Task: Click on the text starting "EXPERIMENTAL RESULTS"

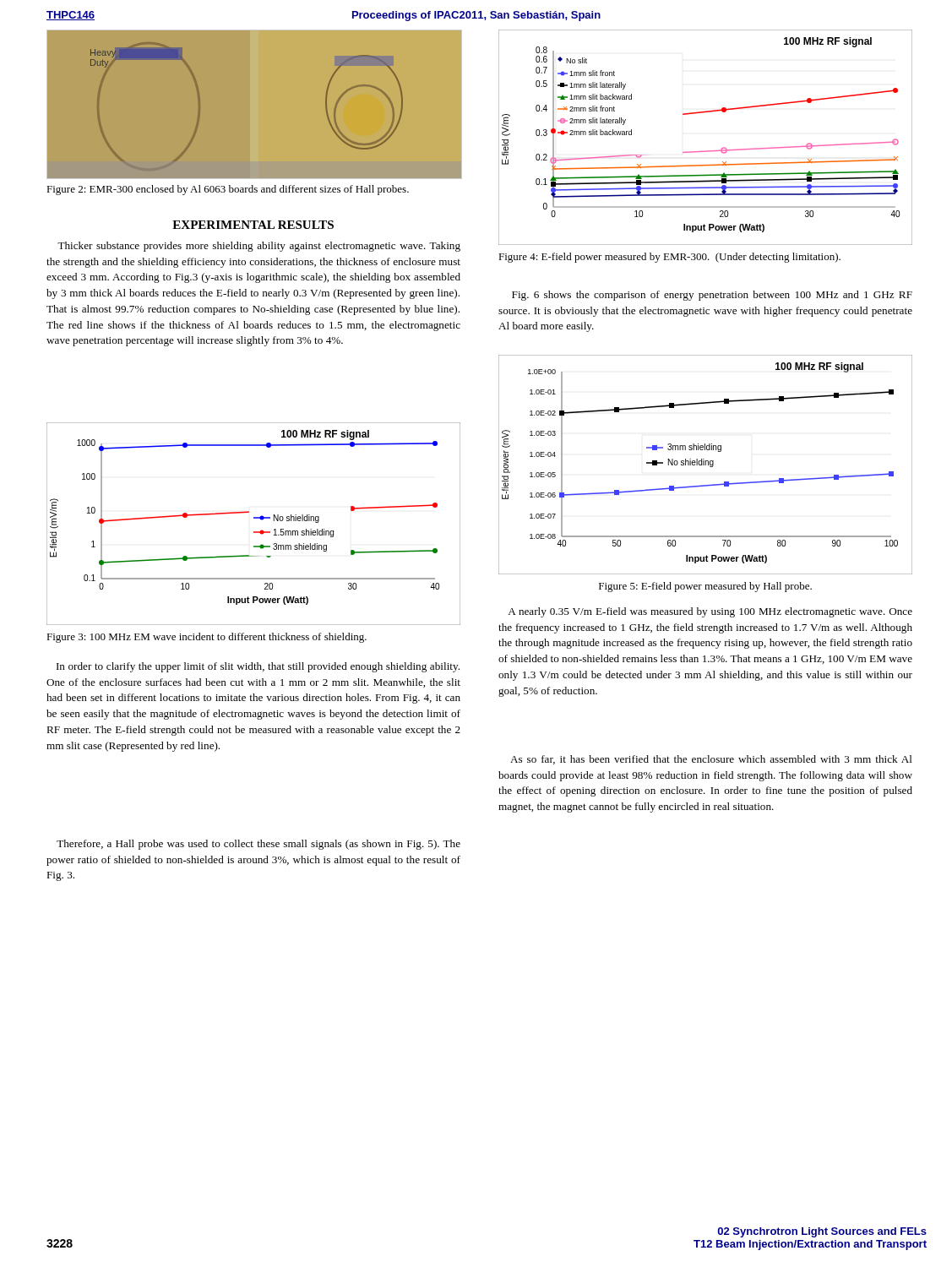Action: click(253, 225)
